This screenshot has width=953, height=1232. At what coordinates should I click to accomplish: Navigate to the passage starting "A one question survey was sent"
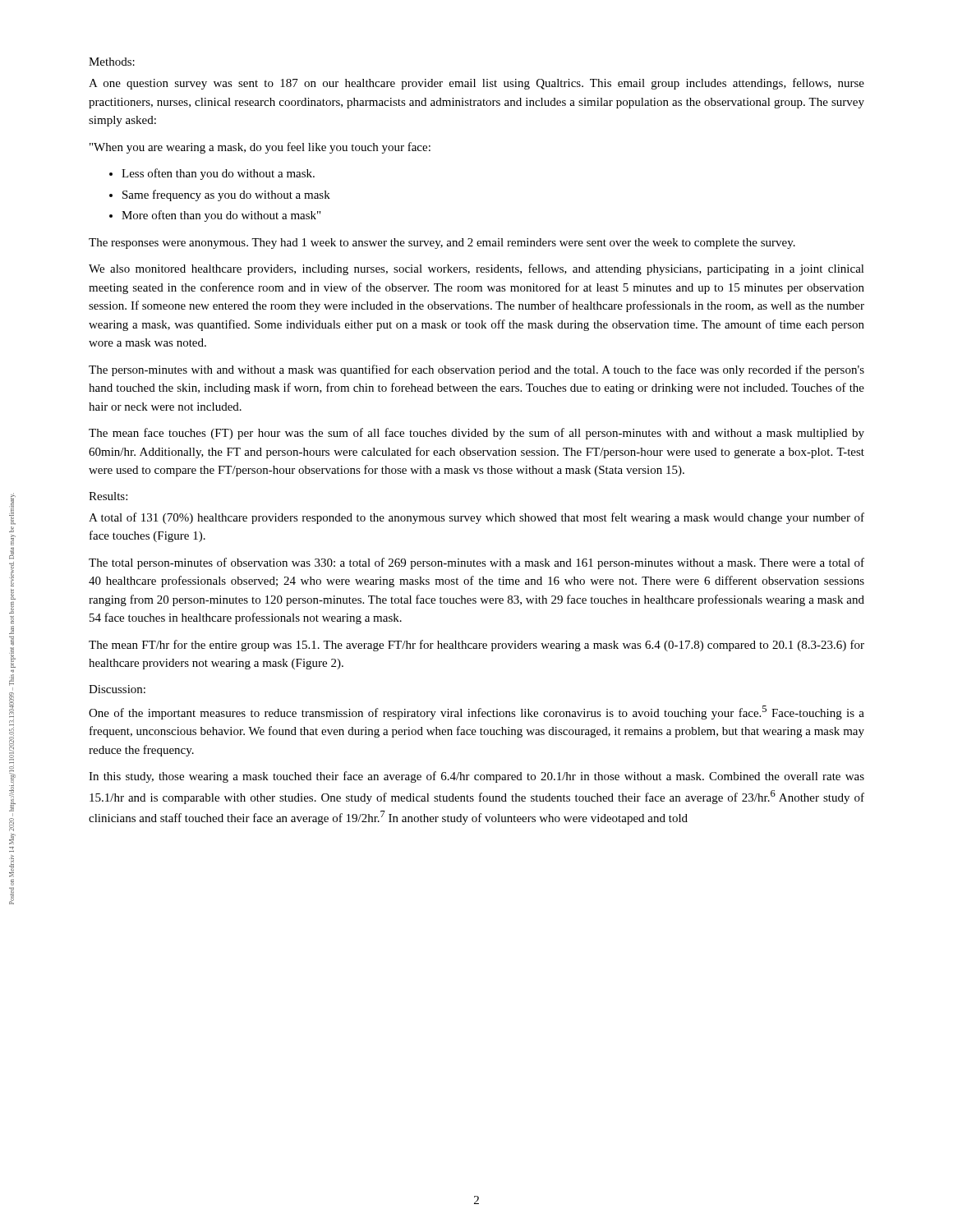tap(476, 102)
